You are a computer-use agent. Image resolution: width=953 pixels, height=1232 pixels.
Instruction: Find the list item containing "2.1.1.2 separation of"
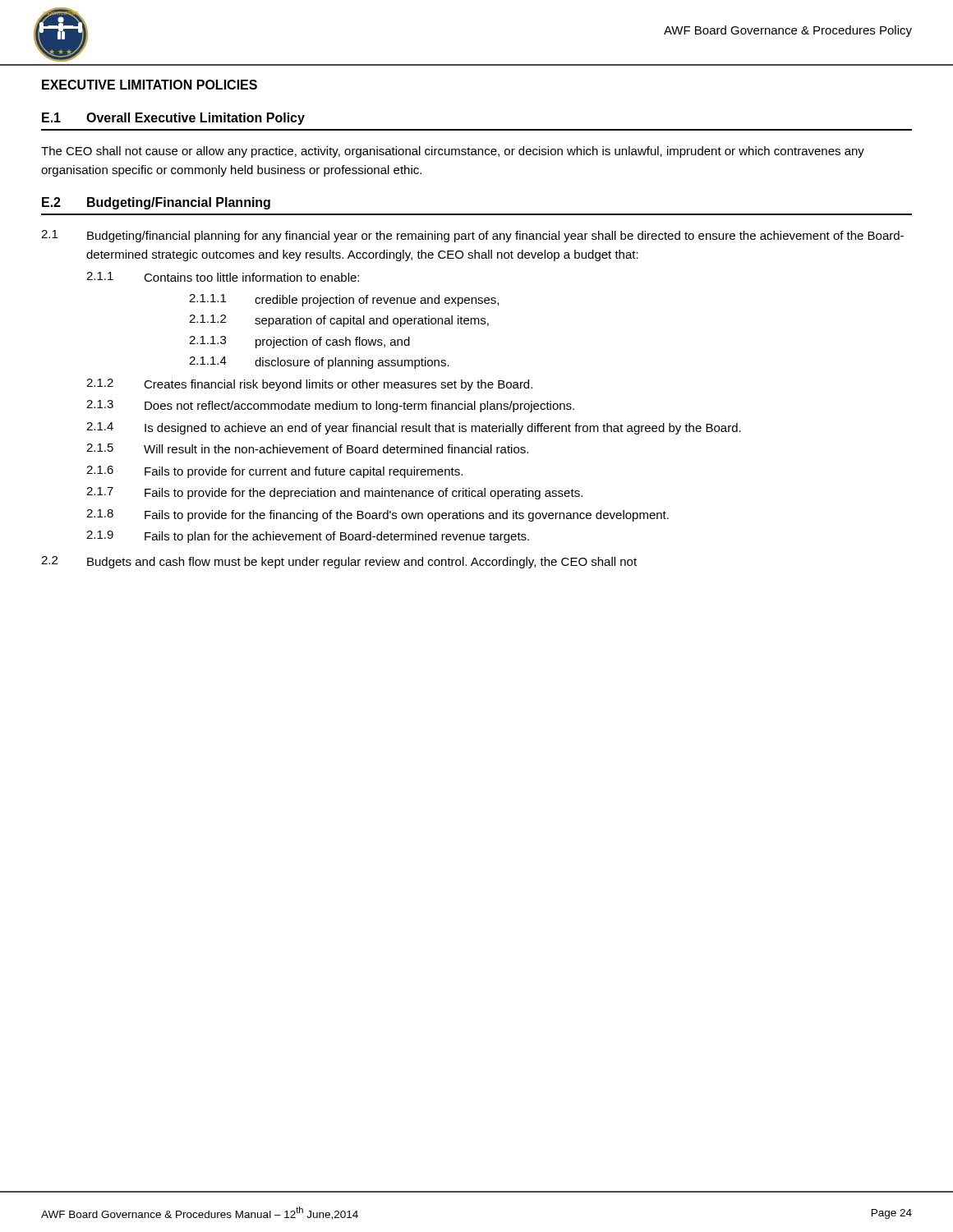coord(339,321)
